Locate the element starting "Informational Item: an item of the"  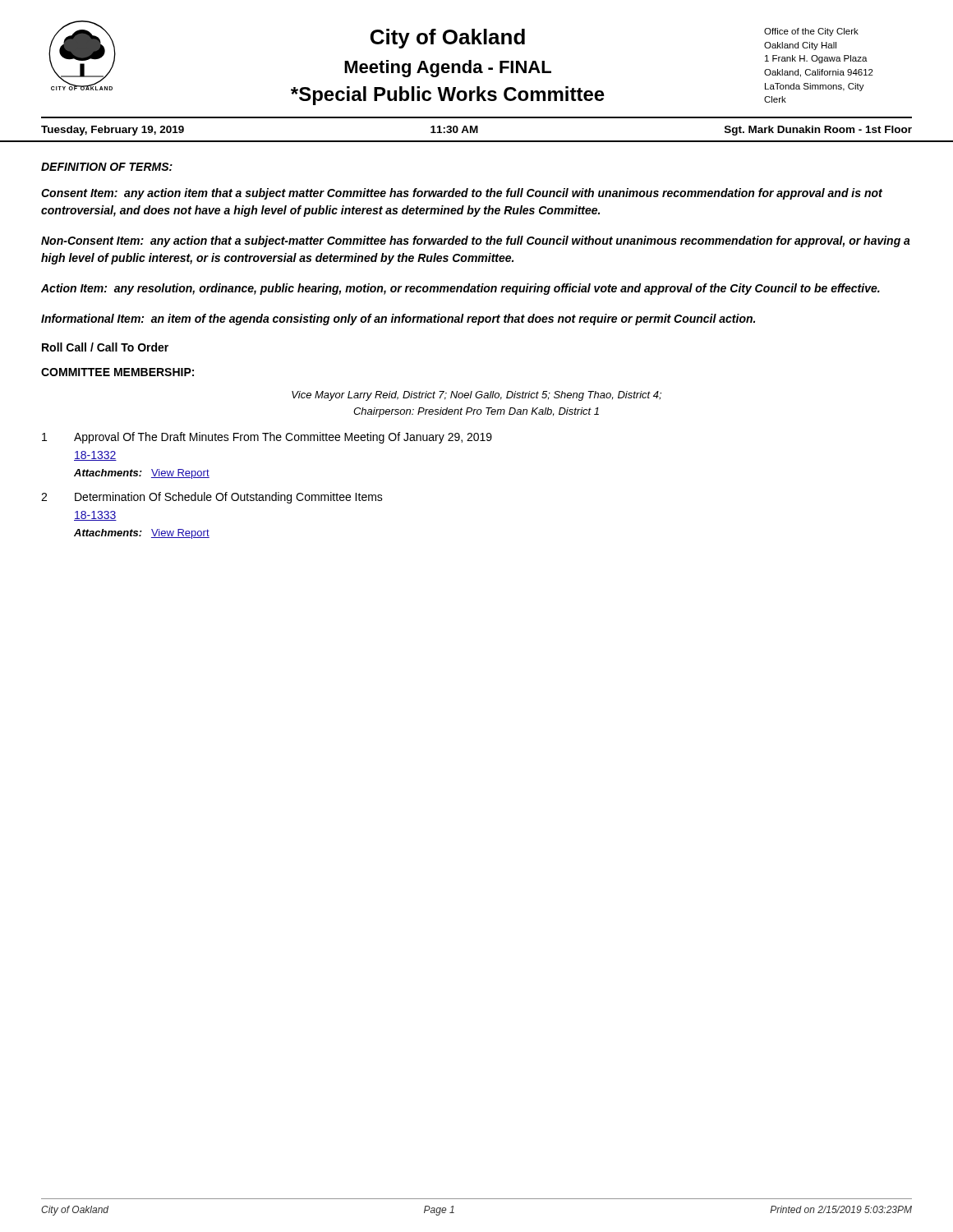399,319
